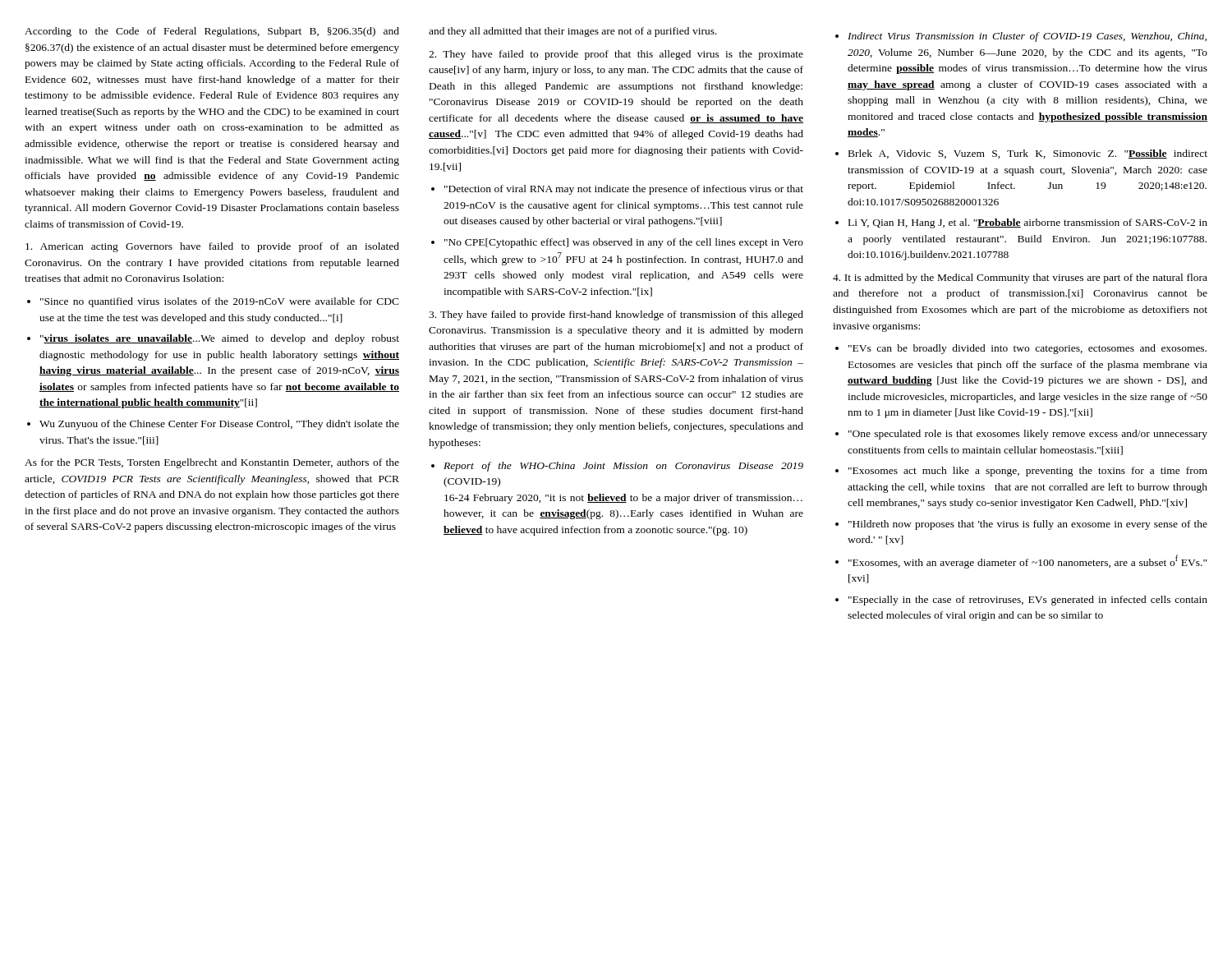Image resolution: width=1232 pixels, height=953 pixels.
Task: Click on the text block that says "and they all admitted"
Action: (616, 31)
